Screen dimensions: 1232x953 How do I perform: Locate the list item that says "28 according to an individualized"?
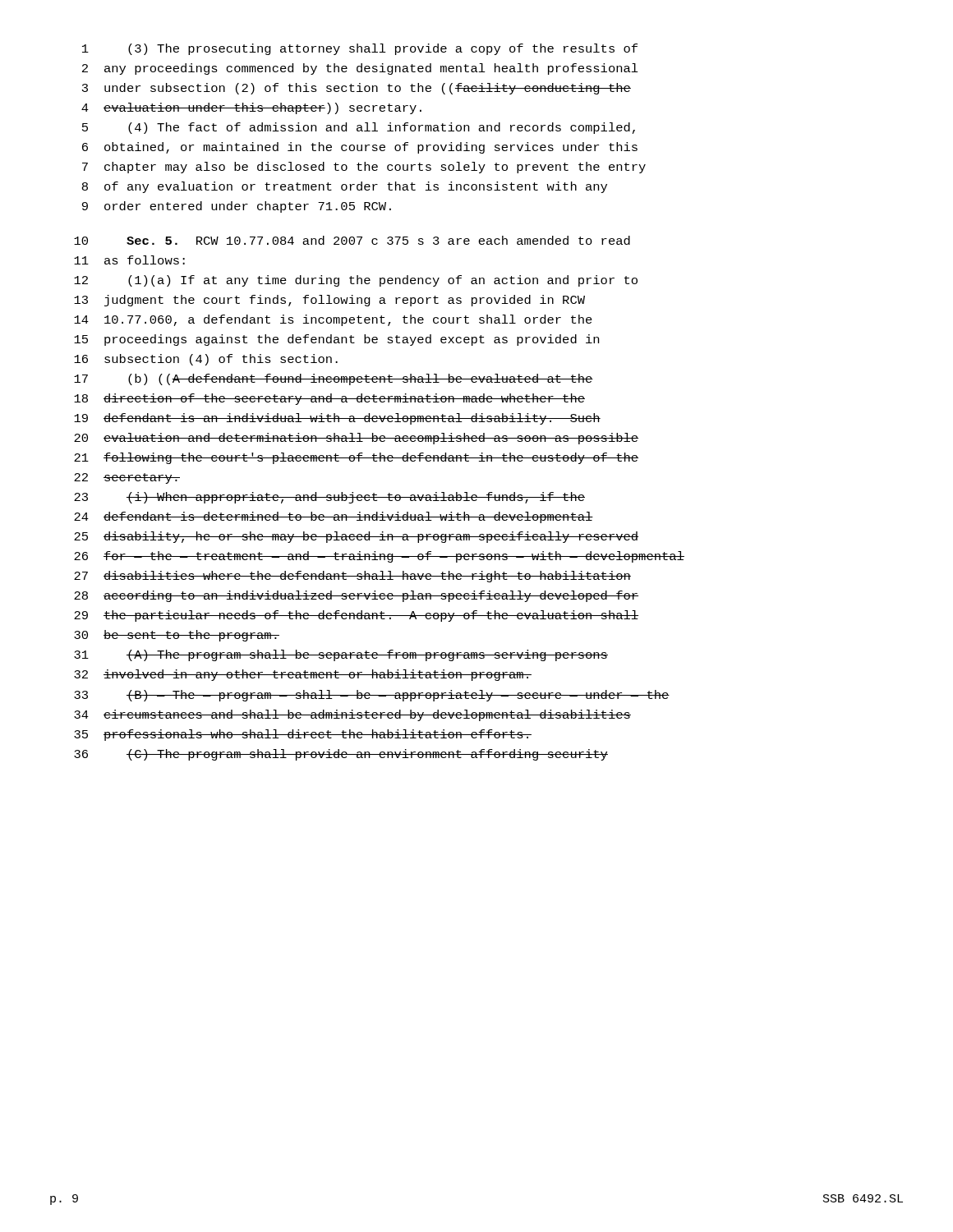coord(476,597)
